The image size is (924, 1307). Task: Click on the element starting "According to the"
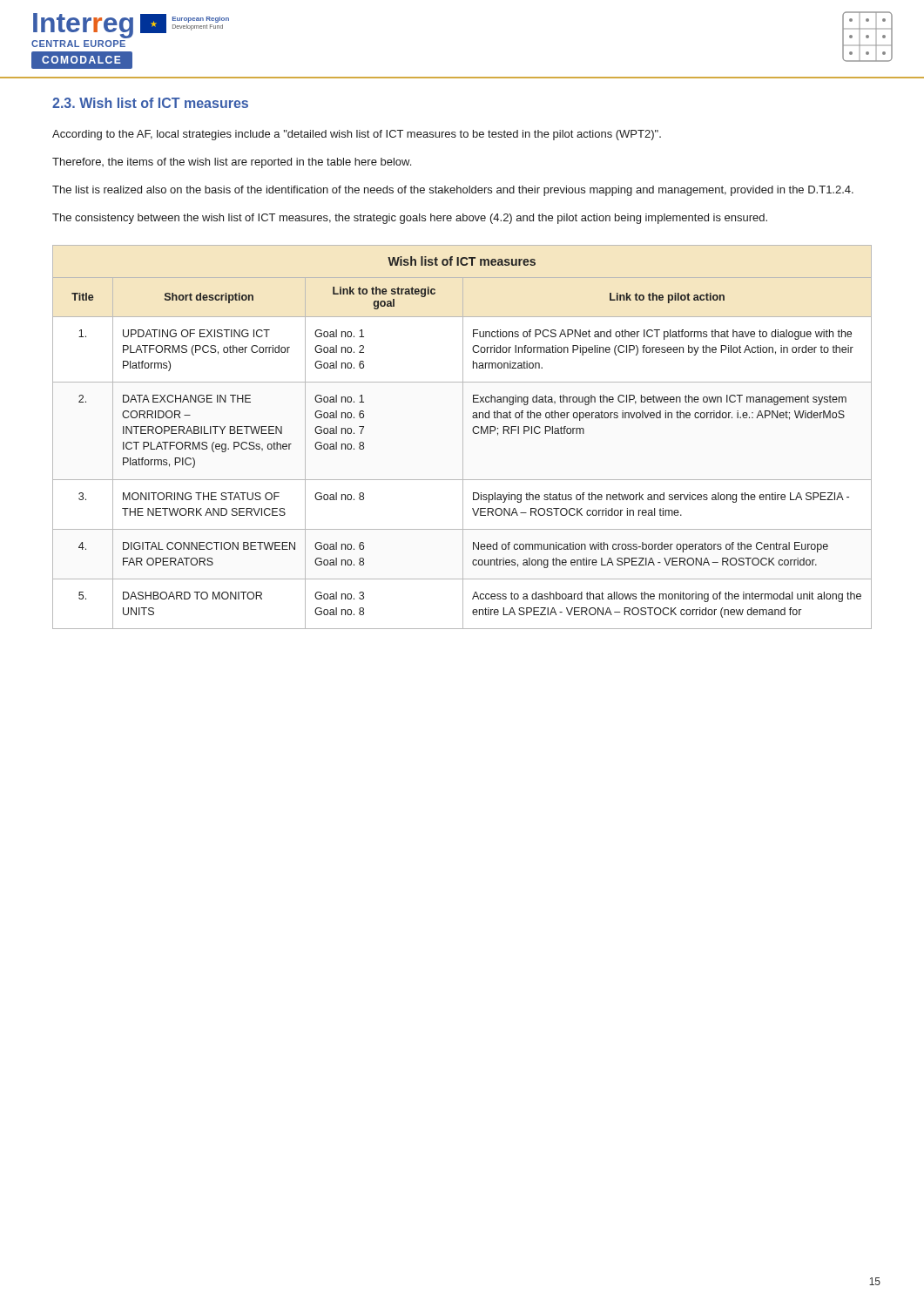[x=357, y=134]
